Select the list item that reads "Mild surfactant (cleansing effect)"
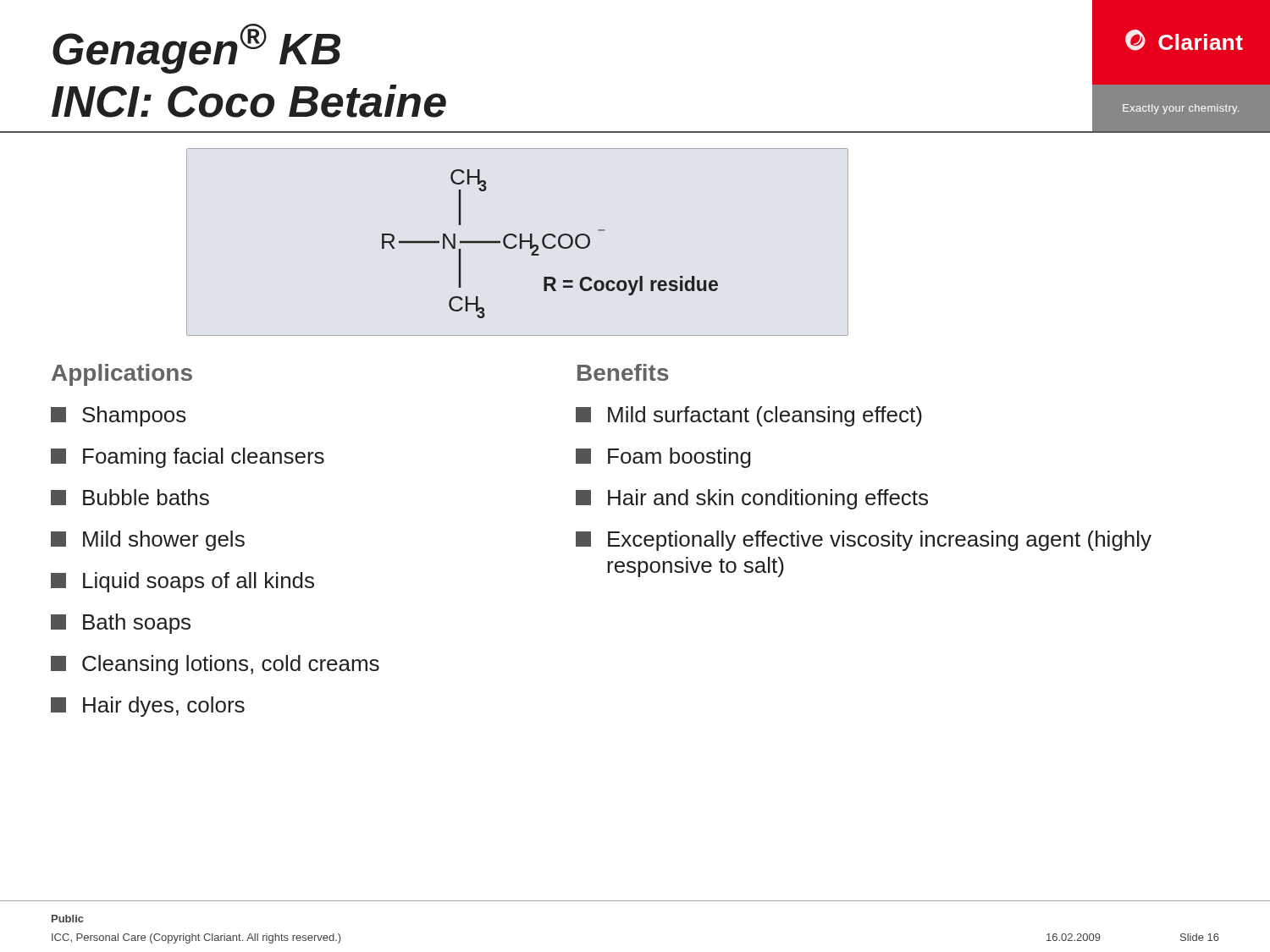This screenshot has height=952, width=1270. [x=749, y=415]
